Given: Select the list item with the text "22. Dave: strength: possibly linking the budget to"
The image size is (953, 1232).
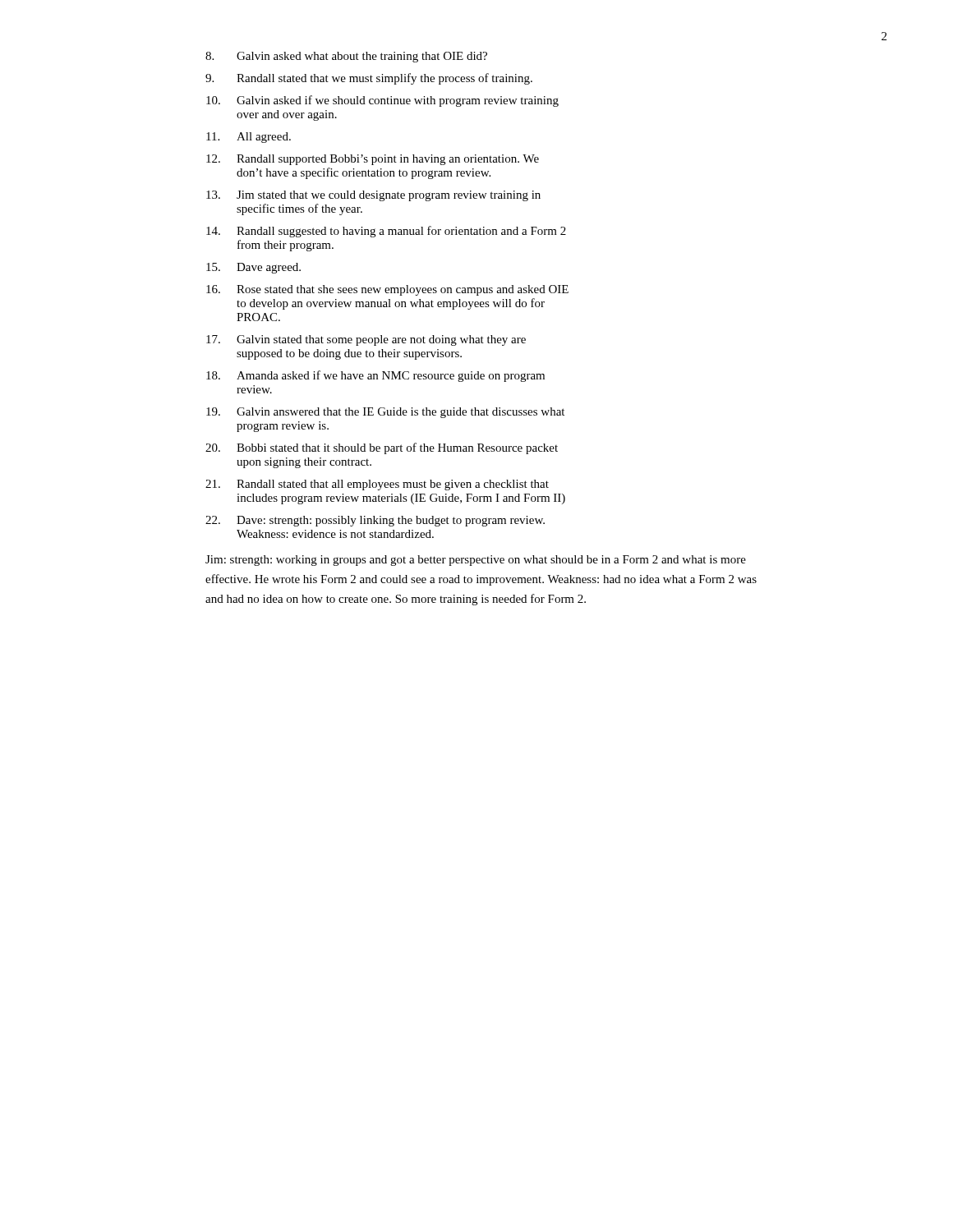Looking at the screenshot, I should click(x=485, y=527).
